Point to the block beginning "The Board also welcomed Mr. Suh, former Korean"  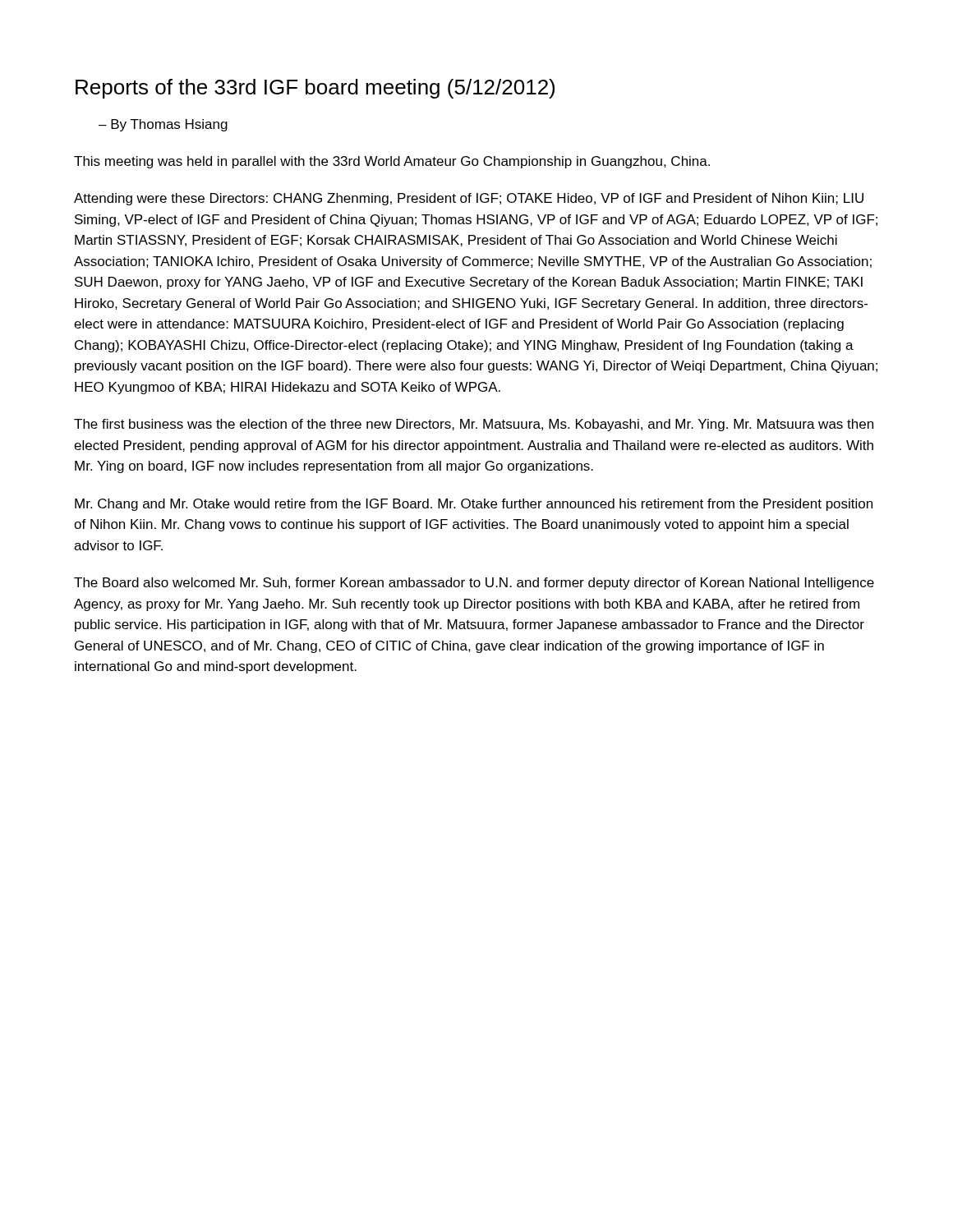click(x=474, y=625)
